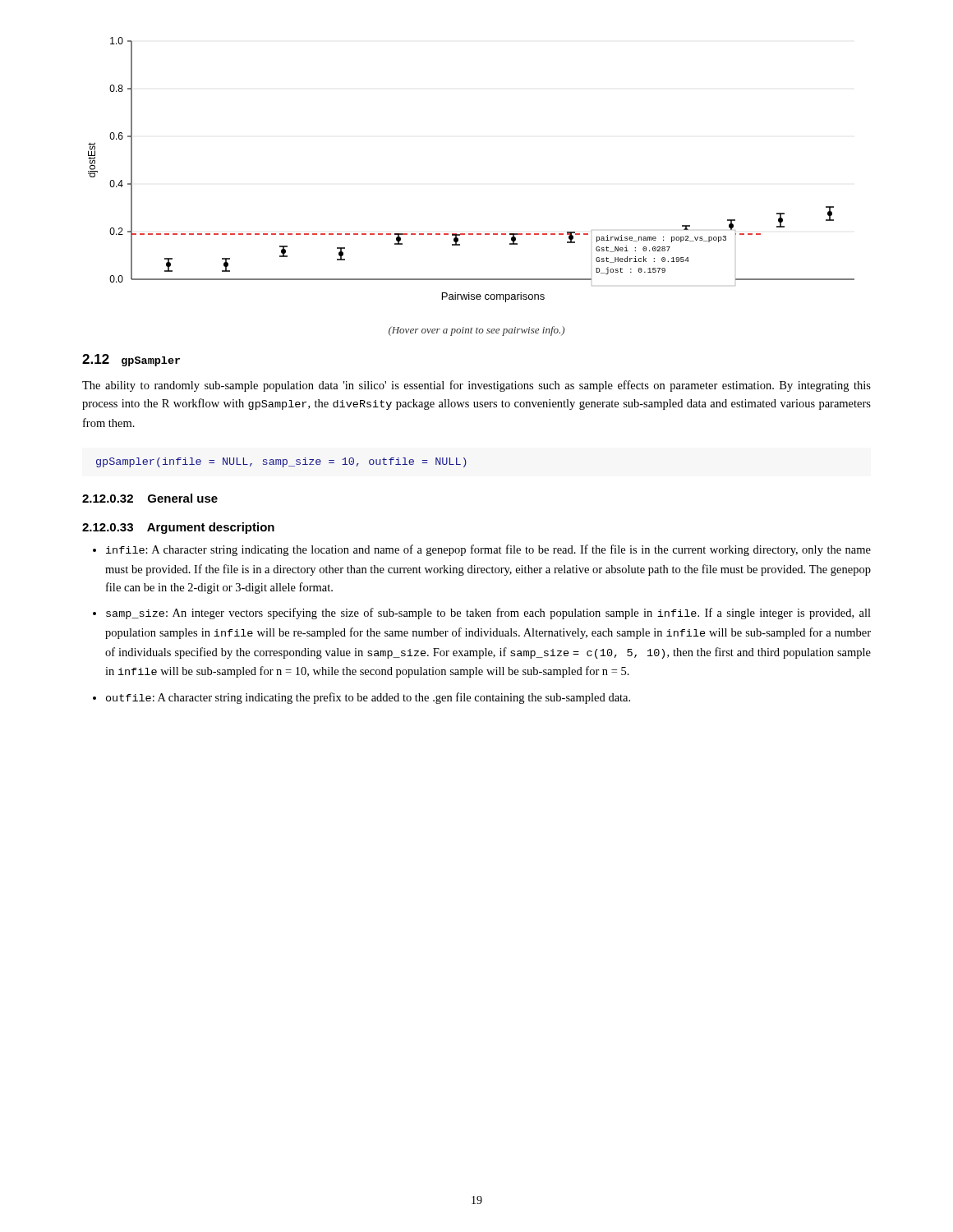Find the list item containing "outfile: A character string indicating"
The height and width of the screenshot is (1232, 953).
coord(368,698)
